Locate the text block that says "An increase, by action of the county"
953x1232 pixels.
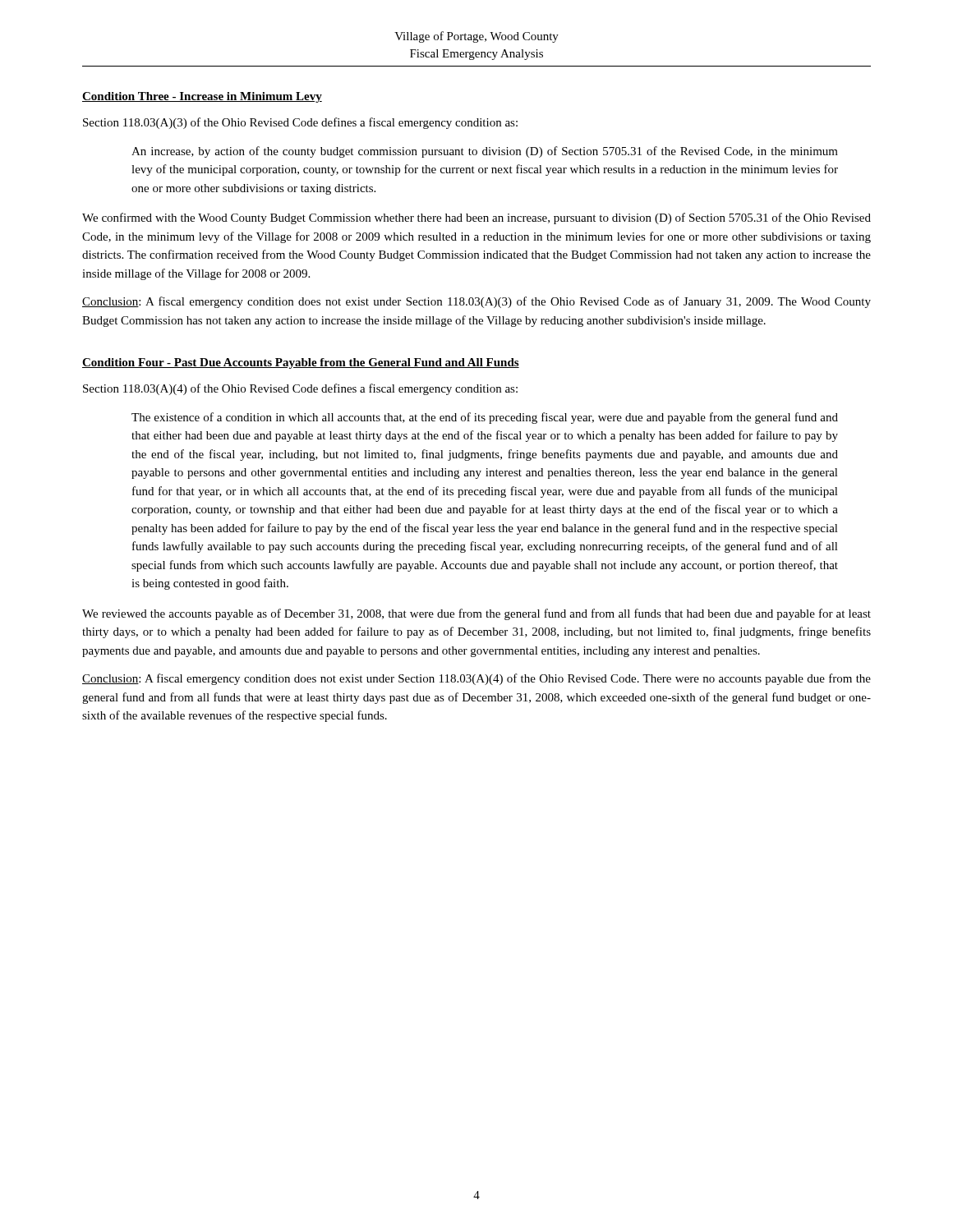point(485,169)
